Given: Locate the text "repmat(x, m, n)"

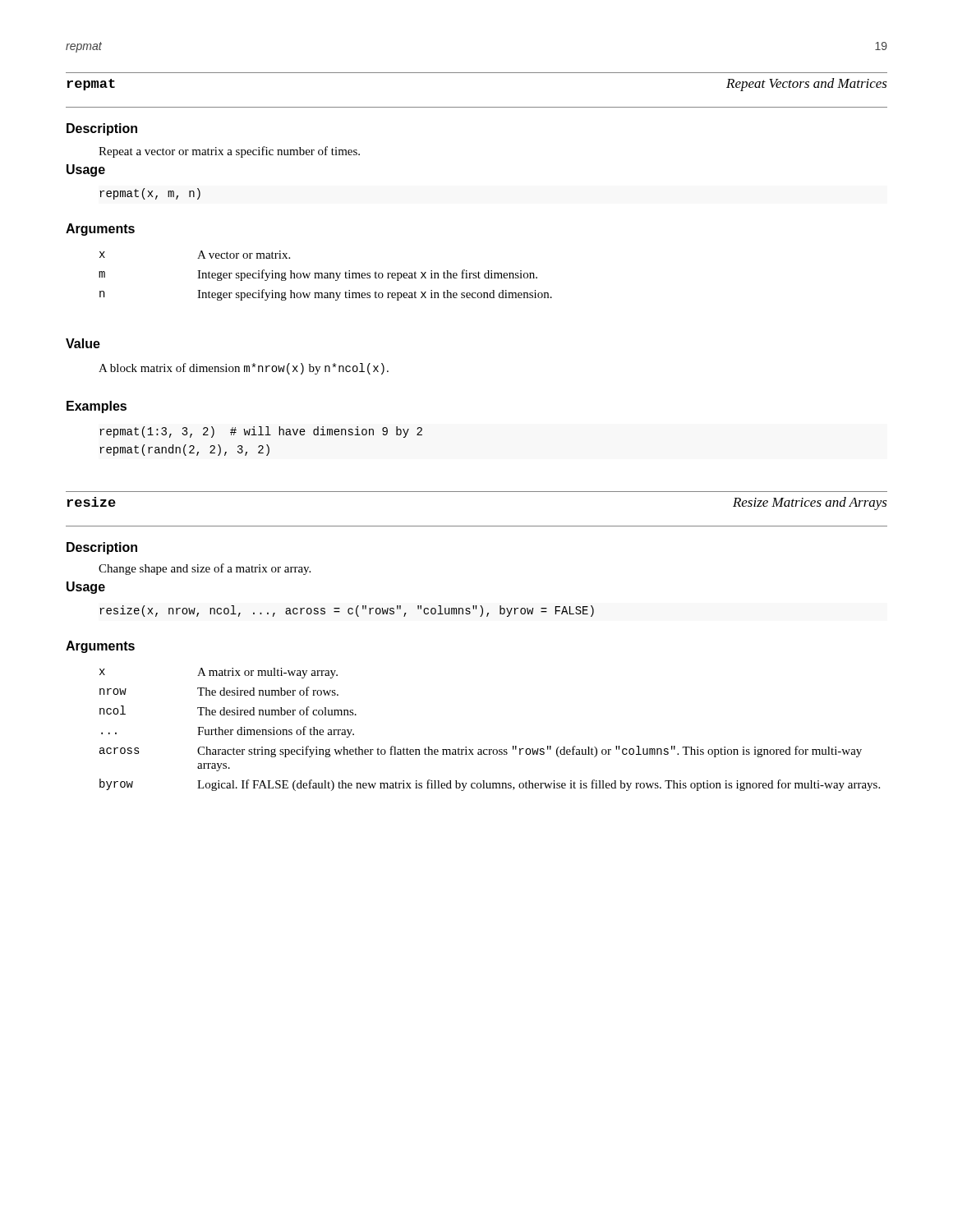Looking at the screenshot, I should [x=150, y=194].
